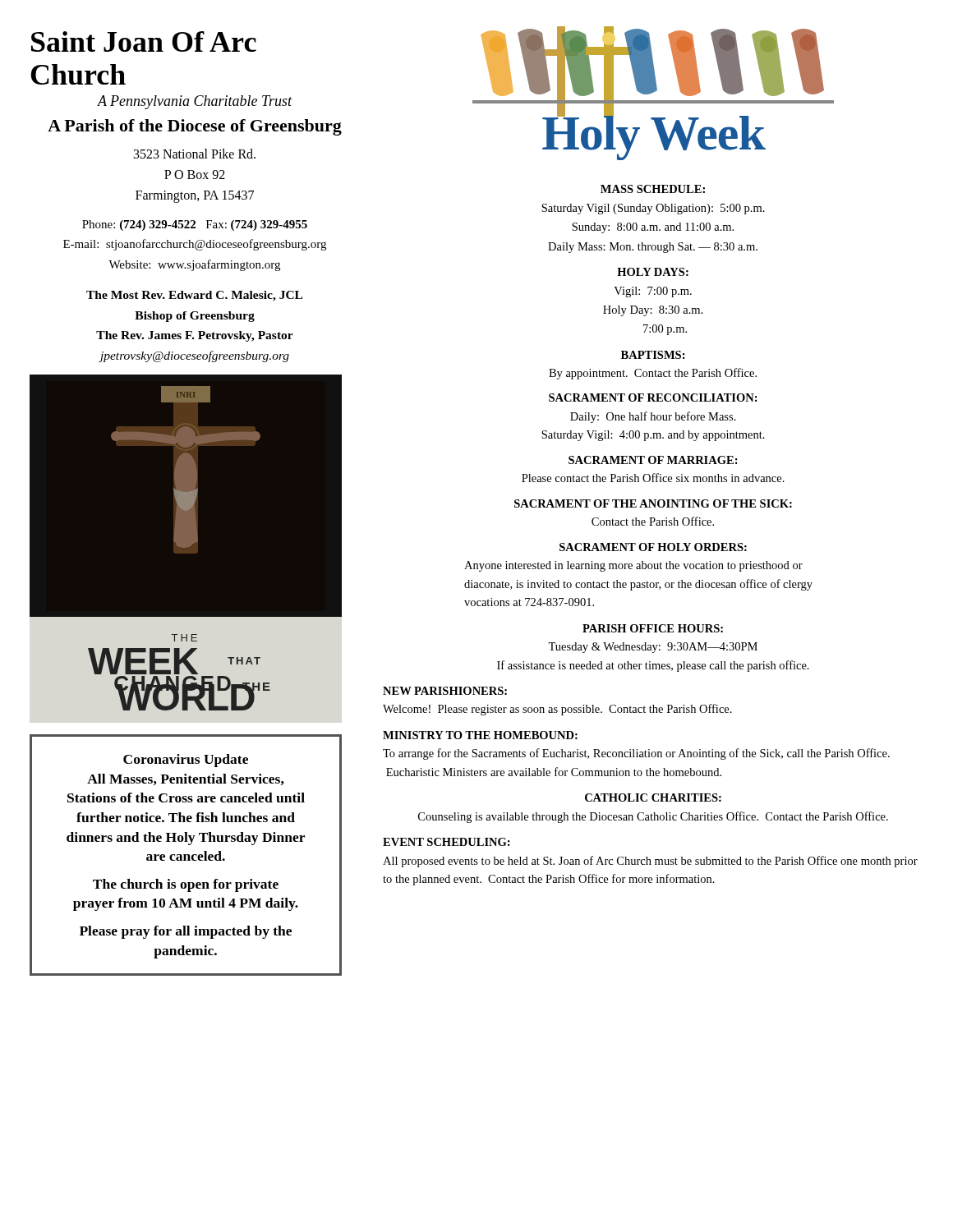
Task: Select the text block with the text "SACRAMENT OF HOLY ORDERS: Anyone"
Action: (653, 576)
